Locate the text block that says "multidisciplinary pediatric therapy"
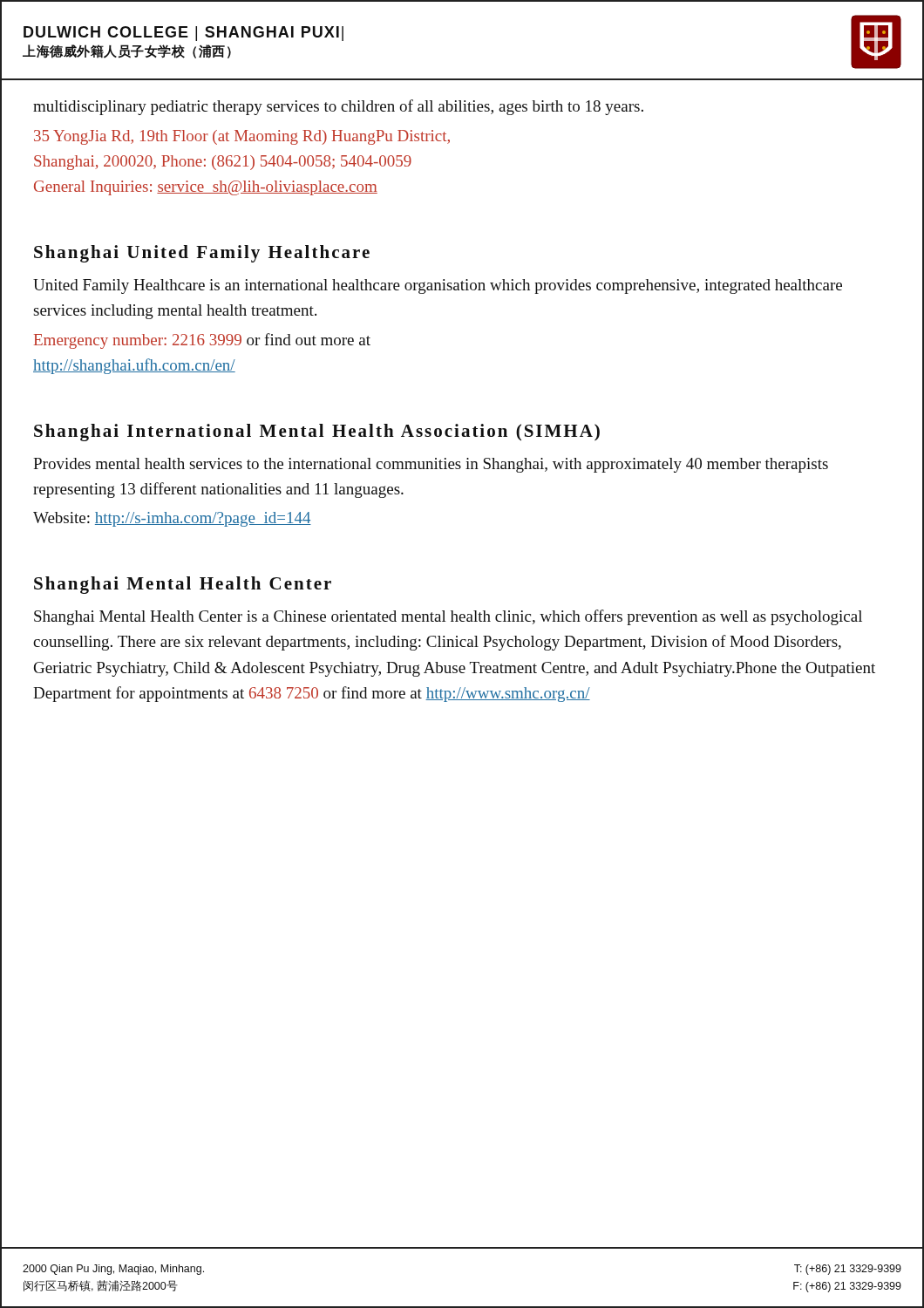Image resolution: width=924 pixels, height=1308 pixels. tap(338, 107)
